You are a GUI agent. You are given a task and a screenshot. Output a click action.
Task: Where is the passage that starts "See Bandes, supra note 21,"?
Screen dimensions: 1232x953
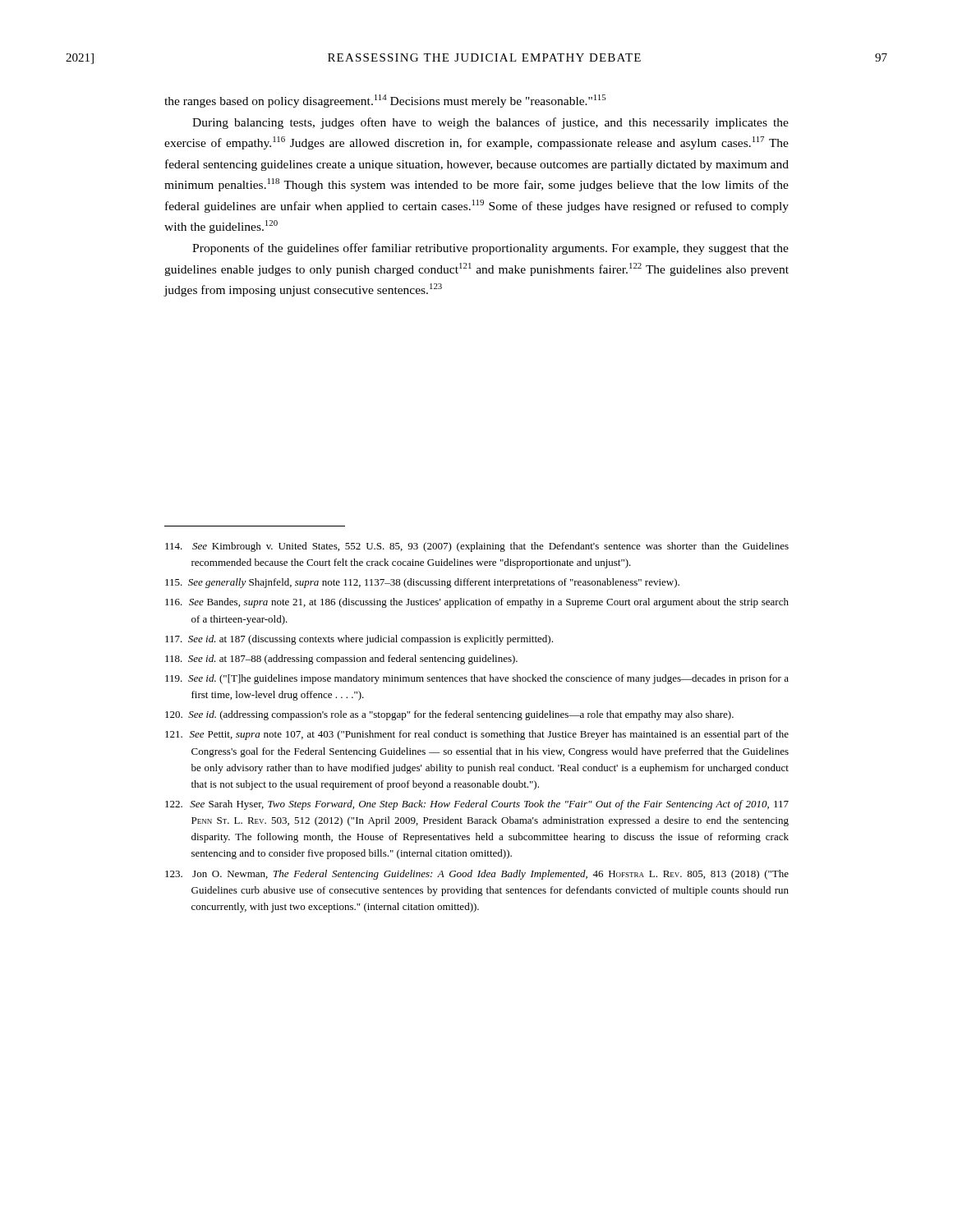point(476,610)
